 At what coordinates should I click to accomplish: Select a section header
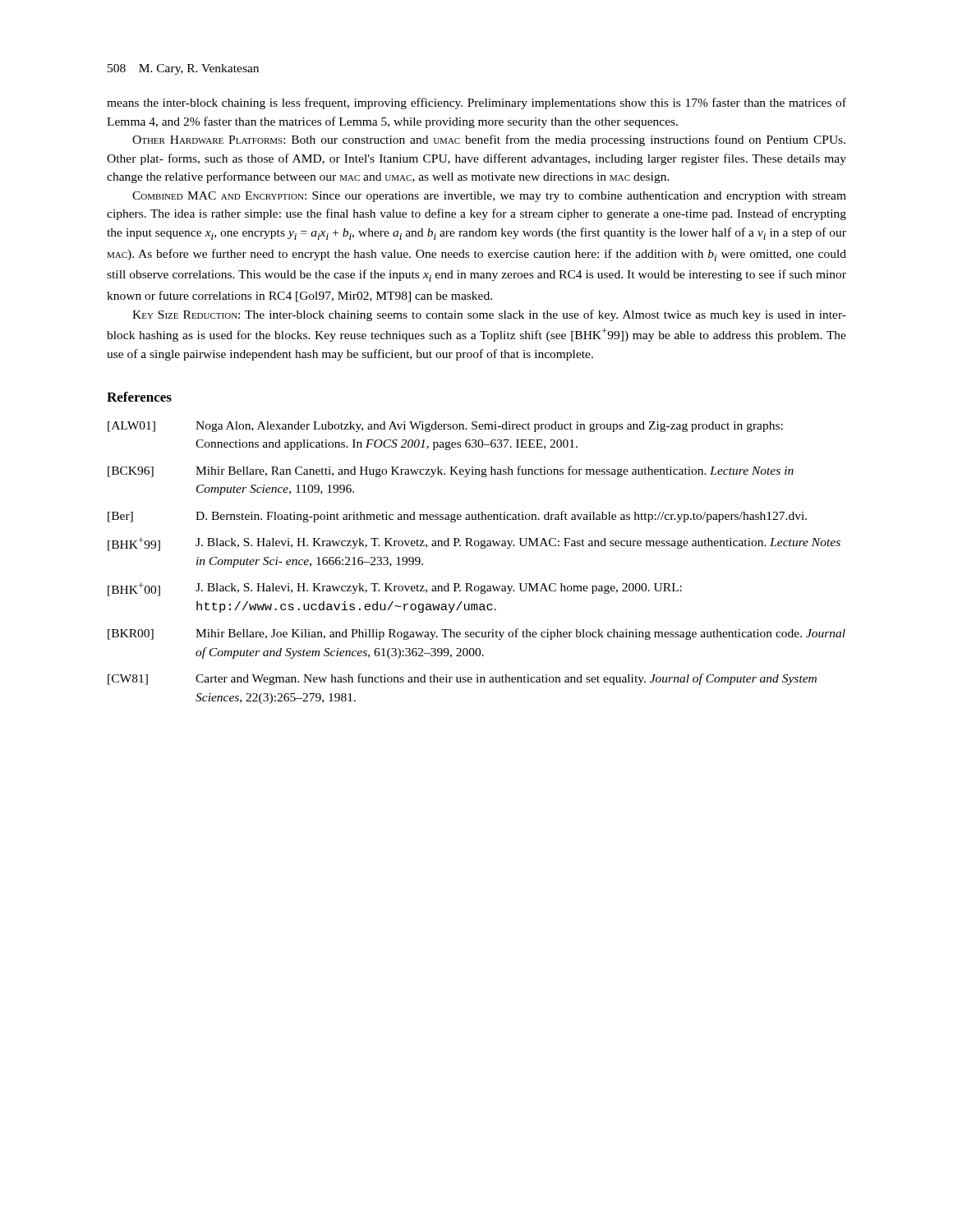[x=139, y=397]
